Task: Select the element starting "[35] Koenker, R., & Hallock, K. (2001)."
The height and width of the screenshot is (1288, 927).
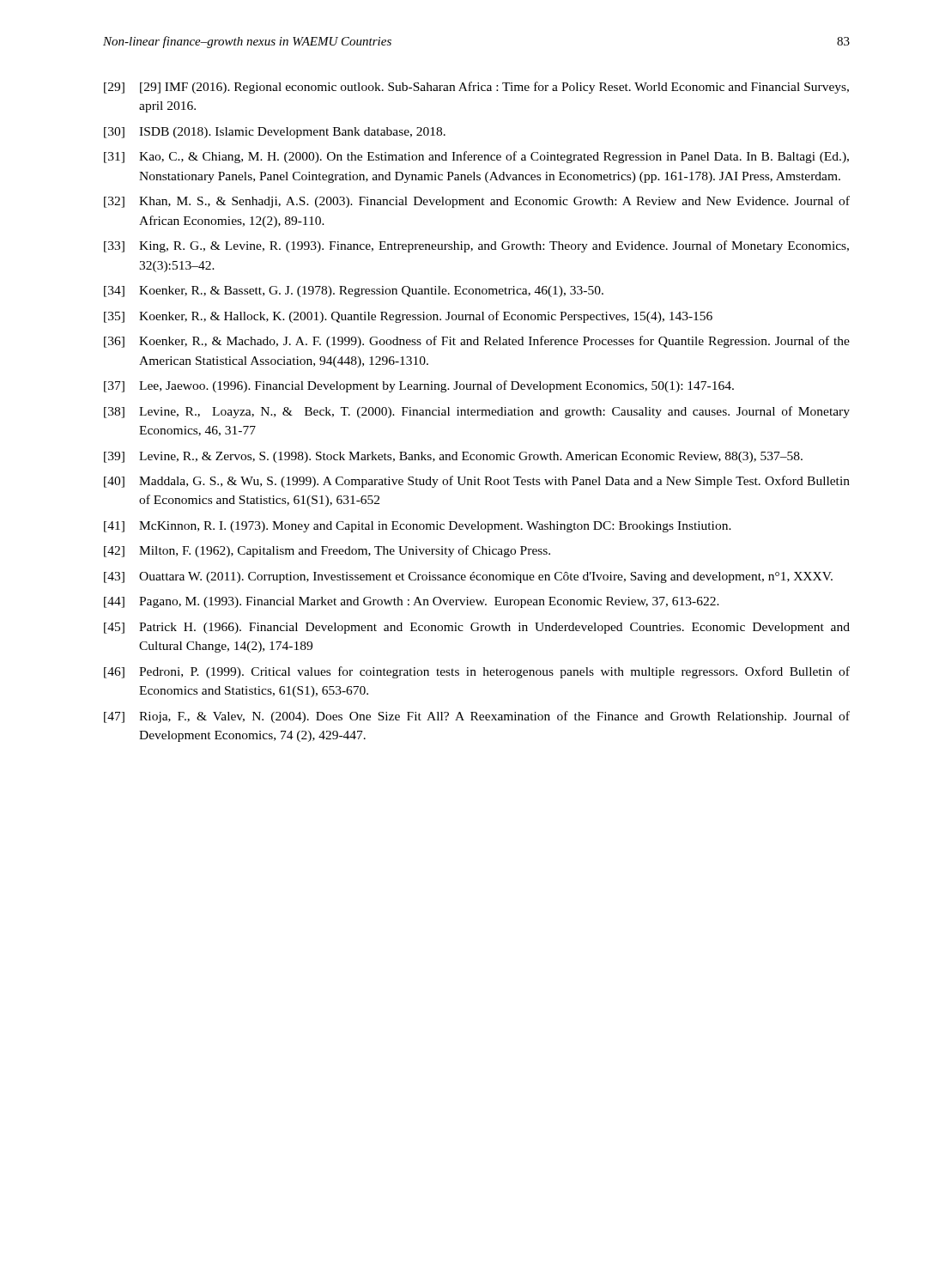Action: pyautogui.click(x=476, y=316)
